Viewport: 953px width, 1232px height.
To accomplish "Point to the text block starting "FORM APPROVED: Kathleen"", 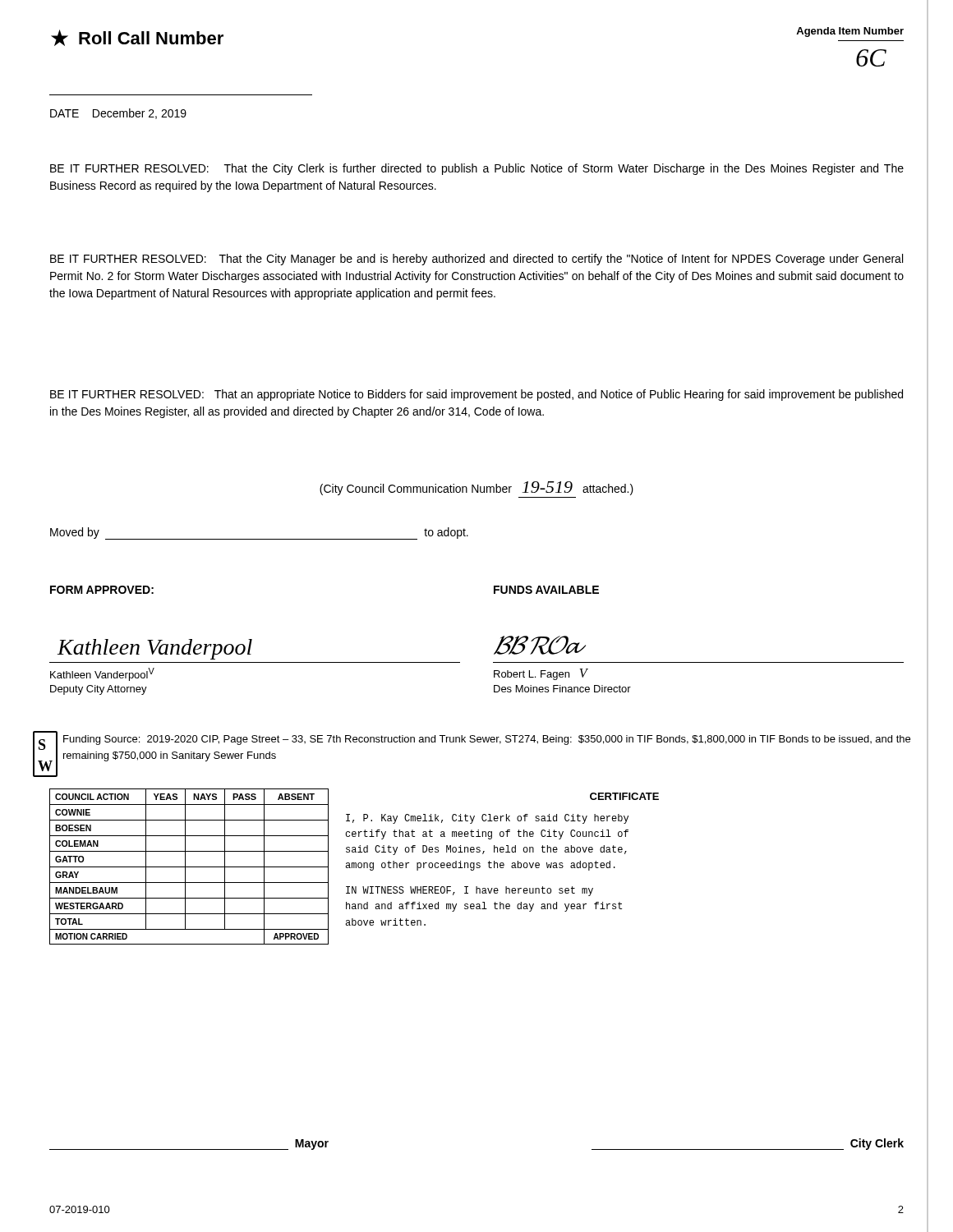I will pos(255,639).
